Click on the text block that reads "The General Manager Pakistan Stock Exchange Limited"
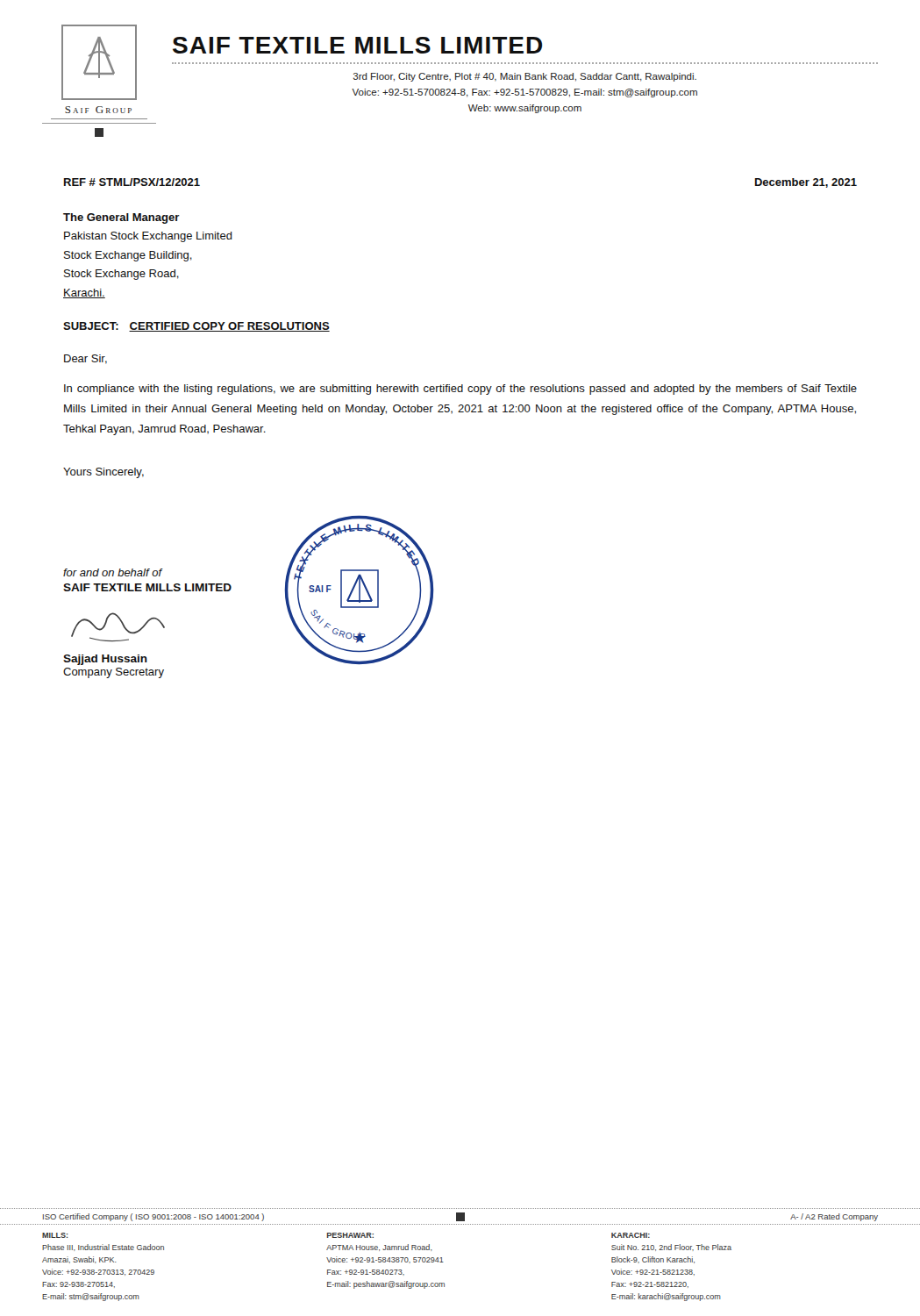Image resolution: width=920 pixels, height=1316 pixels. point(148,255)
